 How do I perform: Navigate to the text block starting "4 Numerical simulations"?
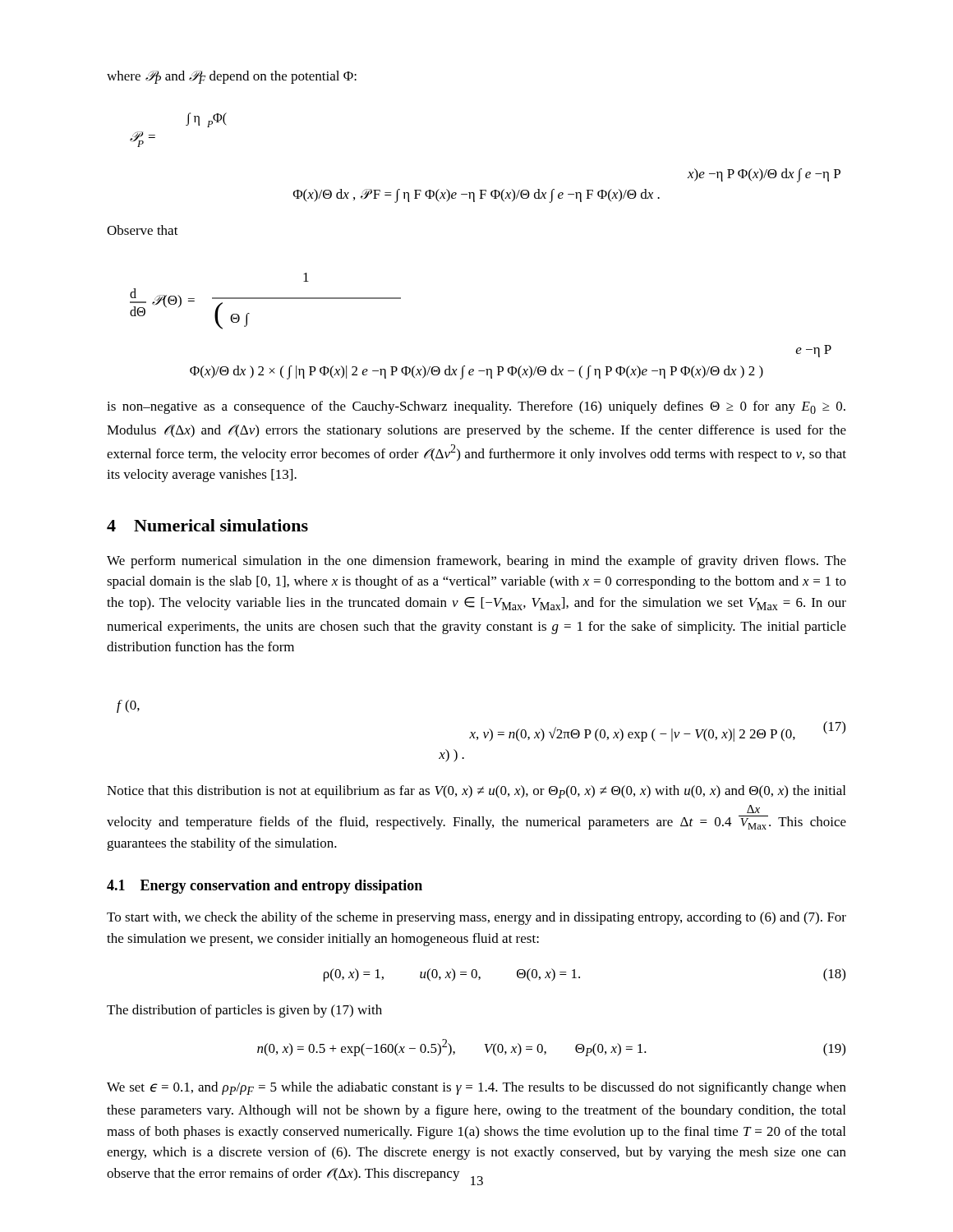(x=207, y=525)
